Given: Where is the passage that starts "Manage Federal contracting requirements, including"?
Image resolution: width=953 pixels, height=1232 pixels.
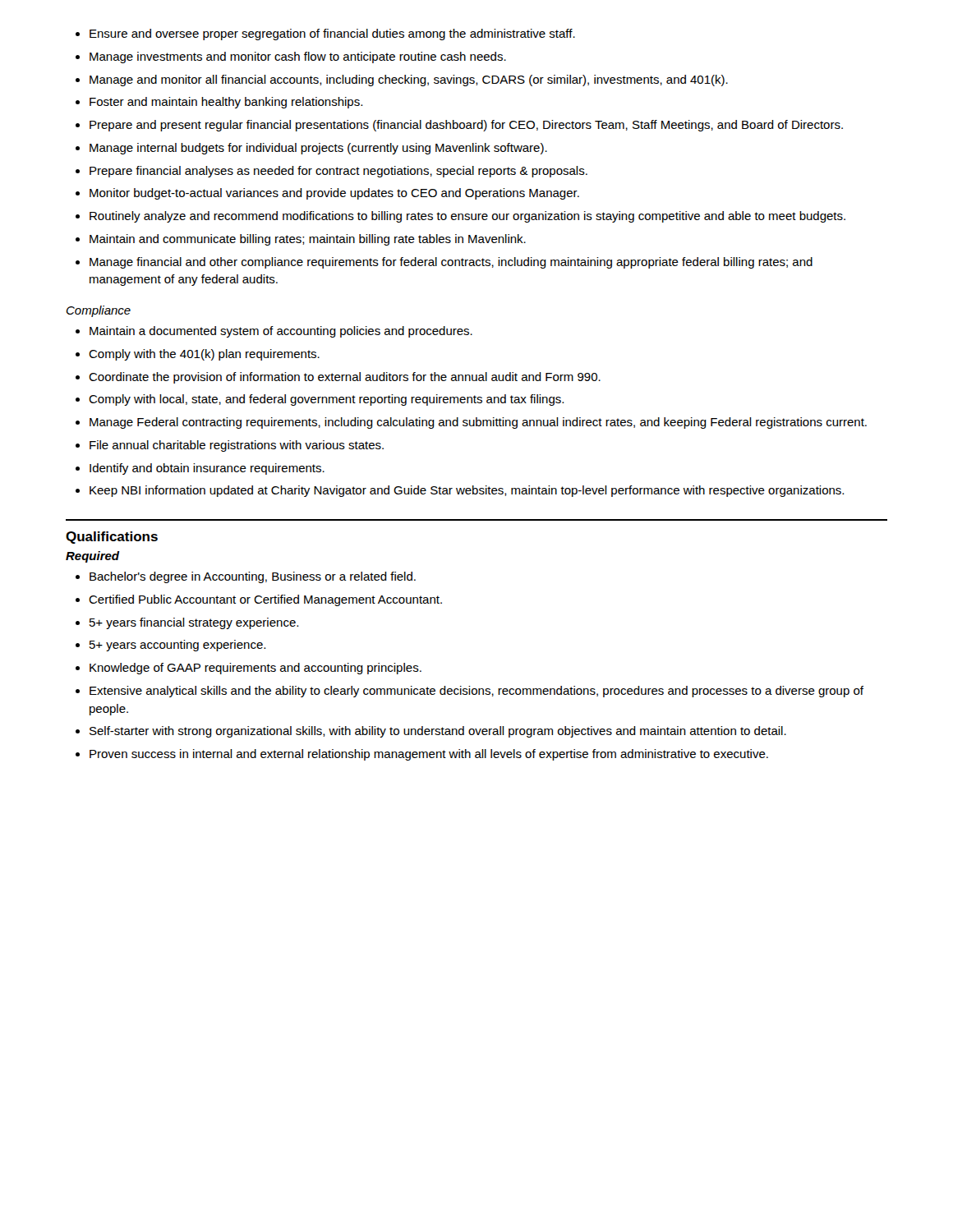Looking at the screenshot, I should point(476,422).
